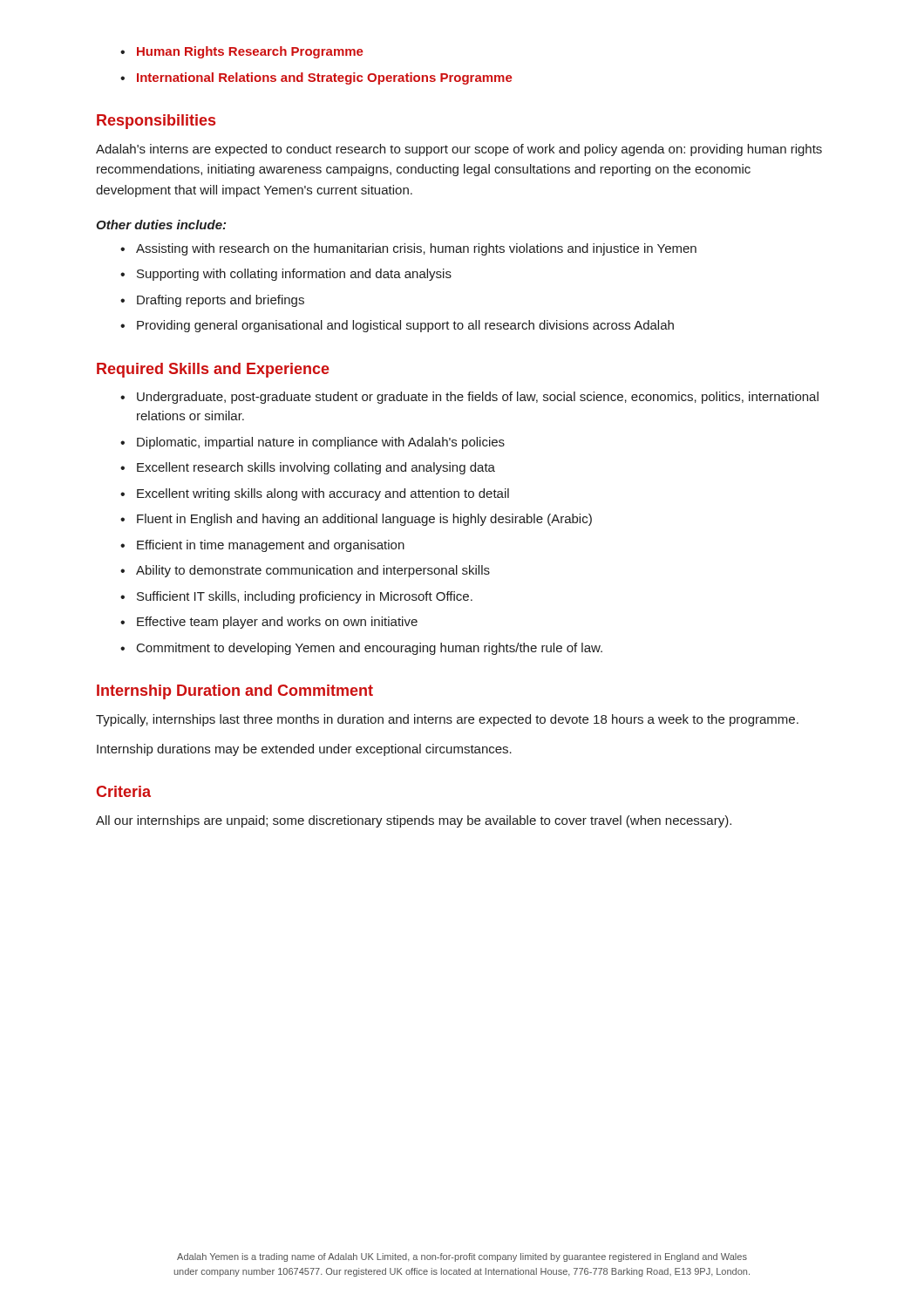Find the list item with the text "Fluent in English and having an additional language"
Screen dimensions: 1308x924
tap(364, 519)
